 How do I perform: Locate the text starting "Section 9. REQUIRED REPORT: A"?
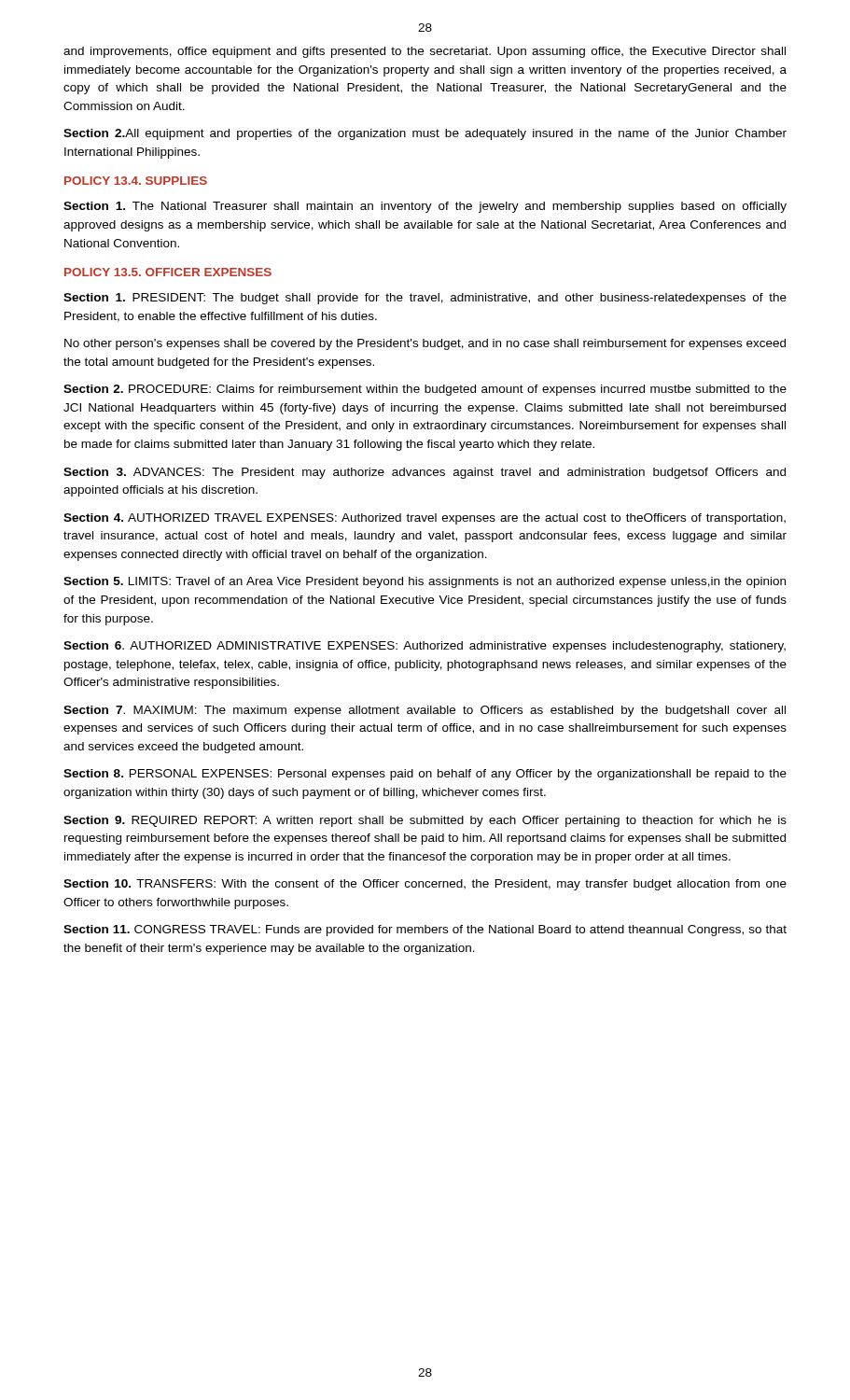[x=425, y=838]
